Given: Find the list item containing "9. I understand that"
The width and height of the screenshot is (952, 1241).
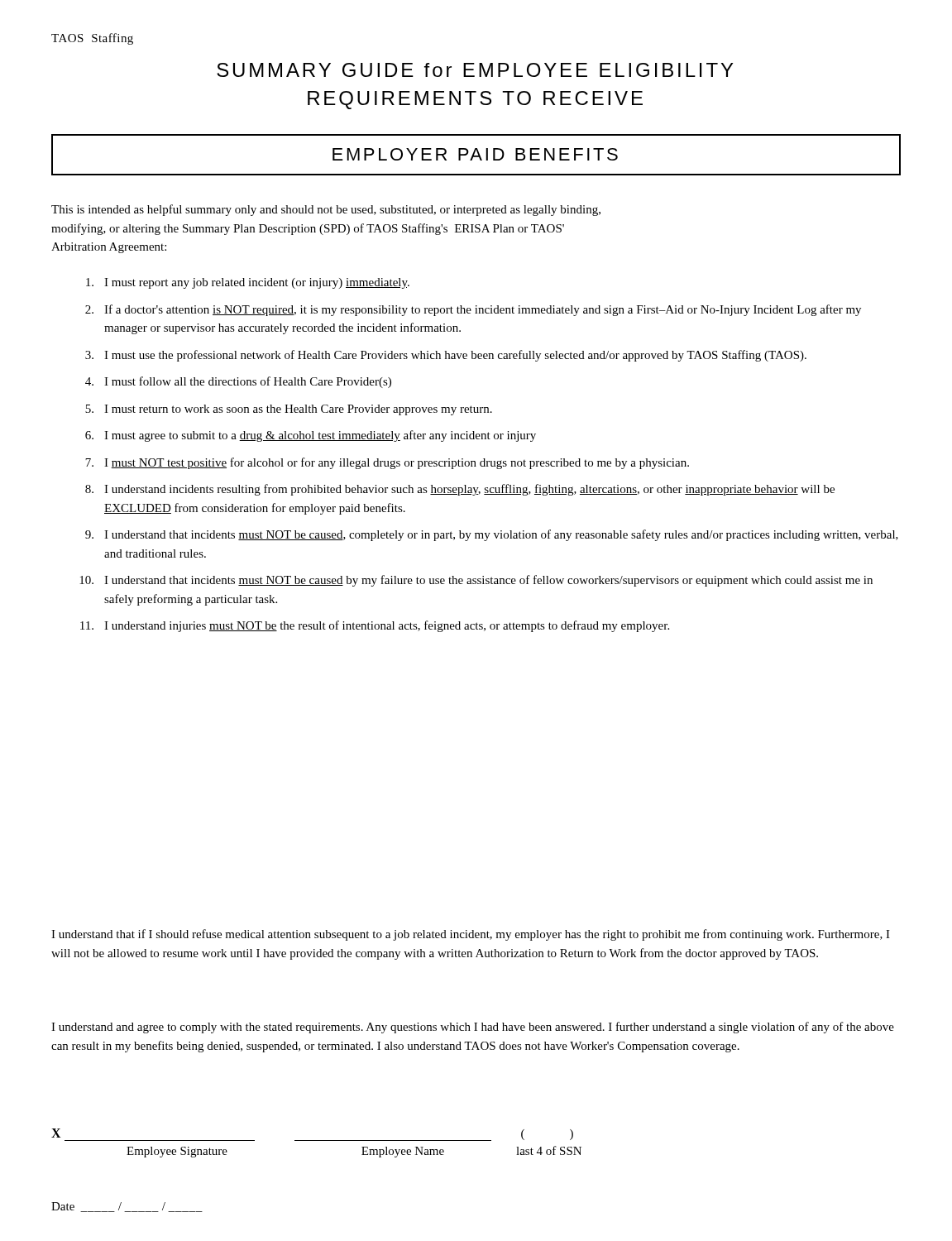Looking at the screenshot, I should tap(476, 544).
